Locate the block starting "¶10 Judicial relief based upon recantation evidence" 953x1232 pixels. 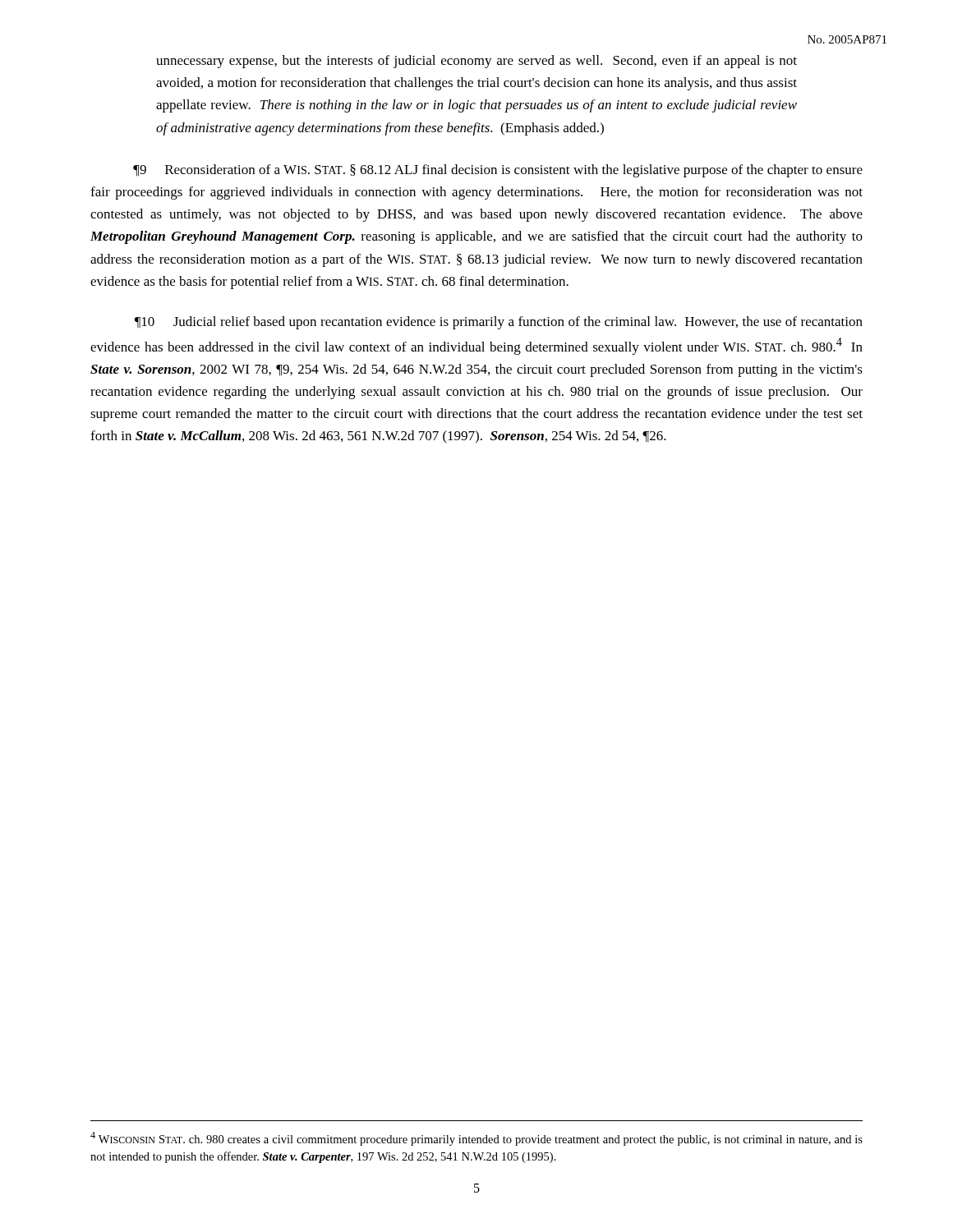click(476, 379)
